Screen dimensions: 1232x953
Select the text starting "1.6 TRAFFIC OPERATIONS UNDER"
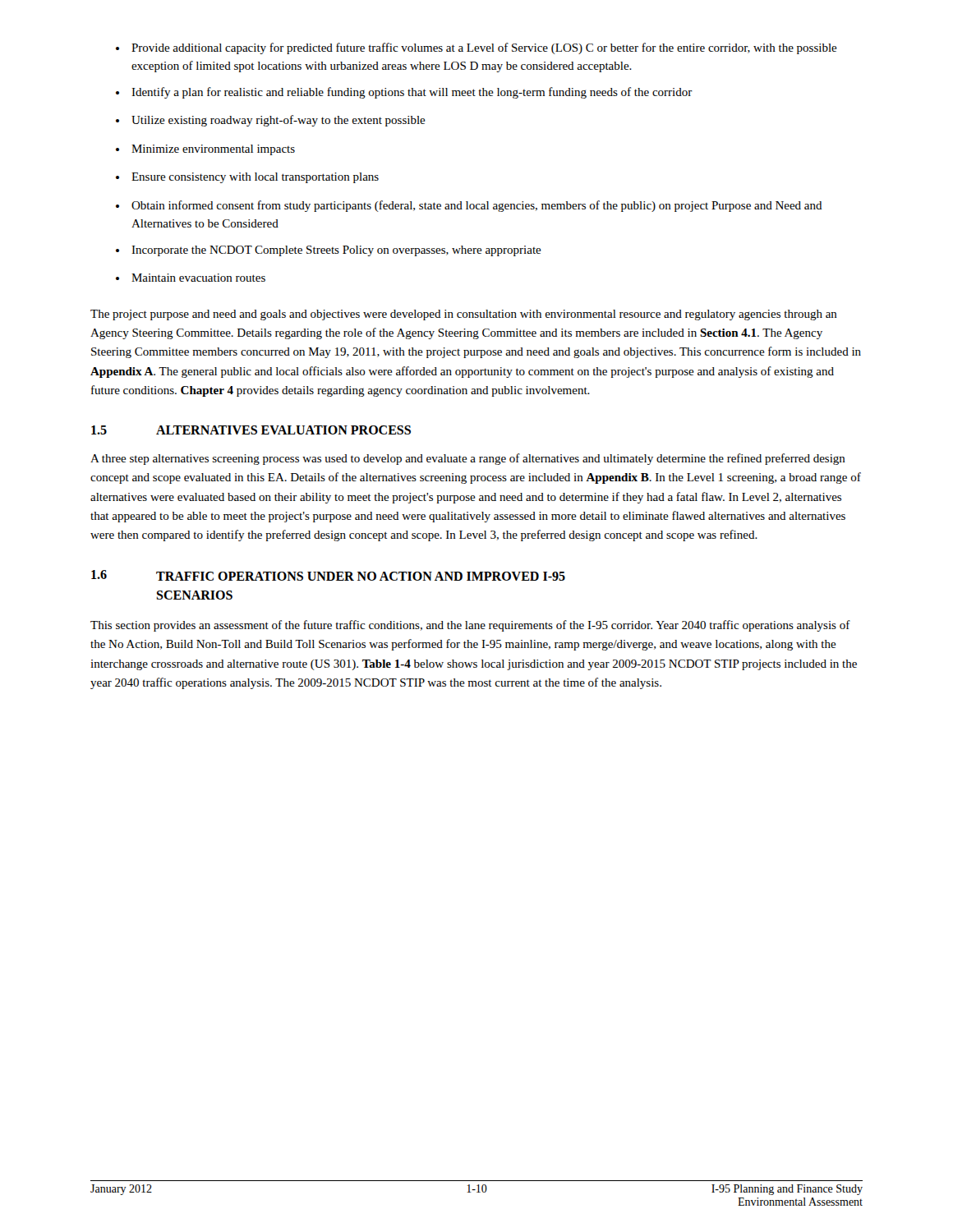[x=328, y=586]
